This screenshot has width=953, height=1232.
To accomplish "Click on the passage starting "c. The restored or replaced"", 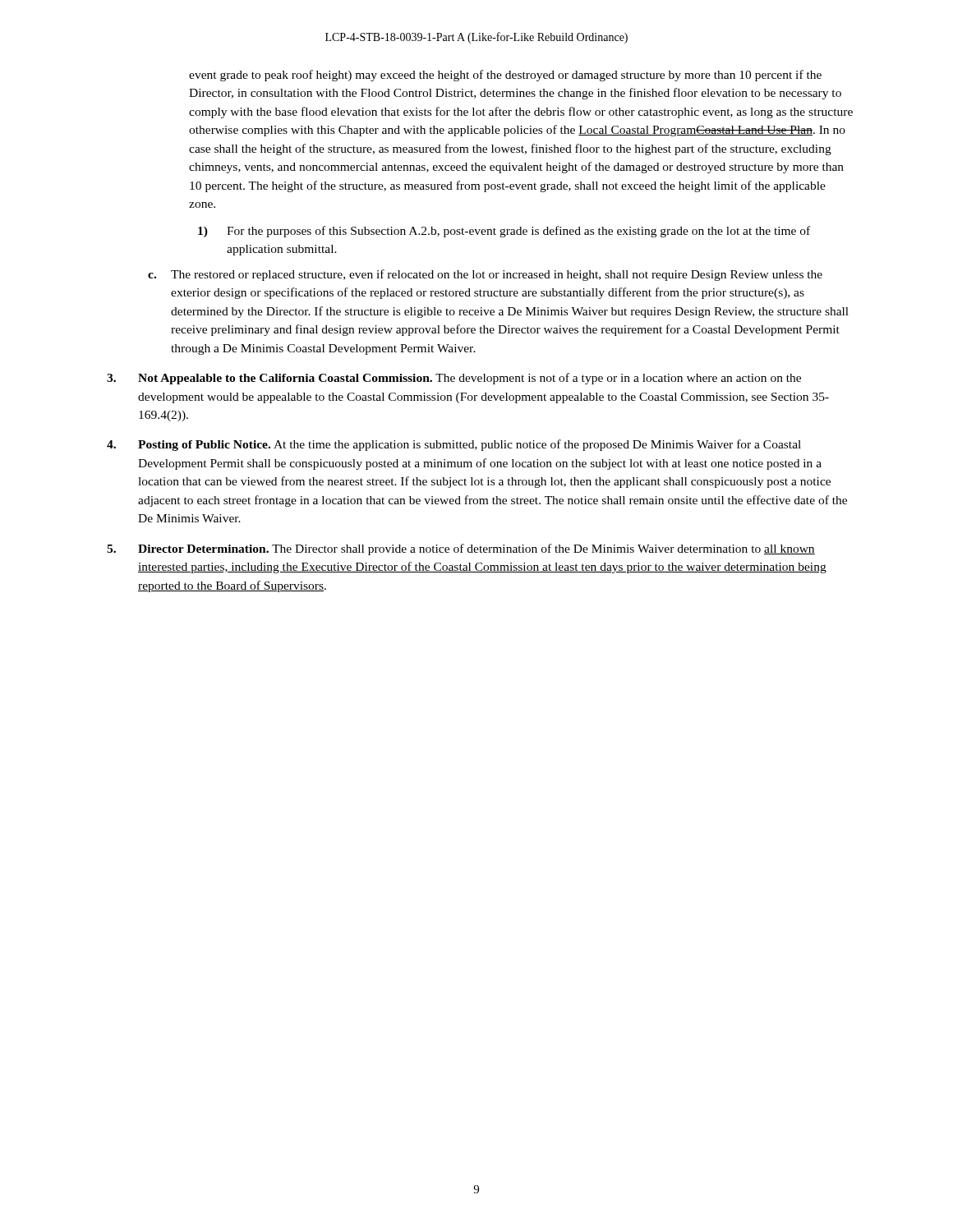I will [x=501, y=311].
